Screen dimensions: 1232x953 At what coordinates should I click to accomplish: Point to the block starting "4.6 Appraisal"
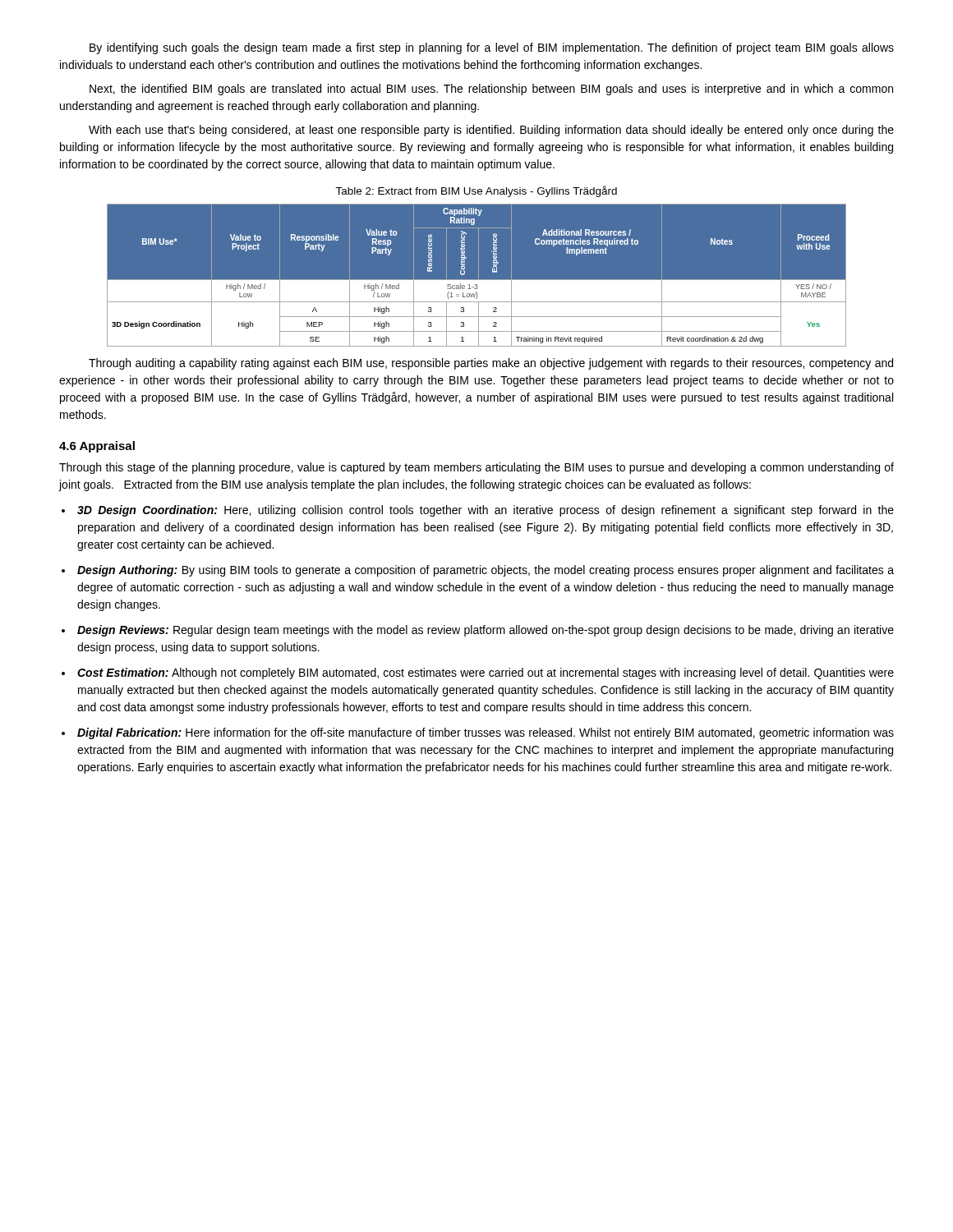[97, 446]
